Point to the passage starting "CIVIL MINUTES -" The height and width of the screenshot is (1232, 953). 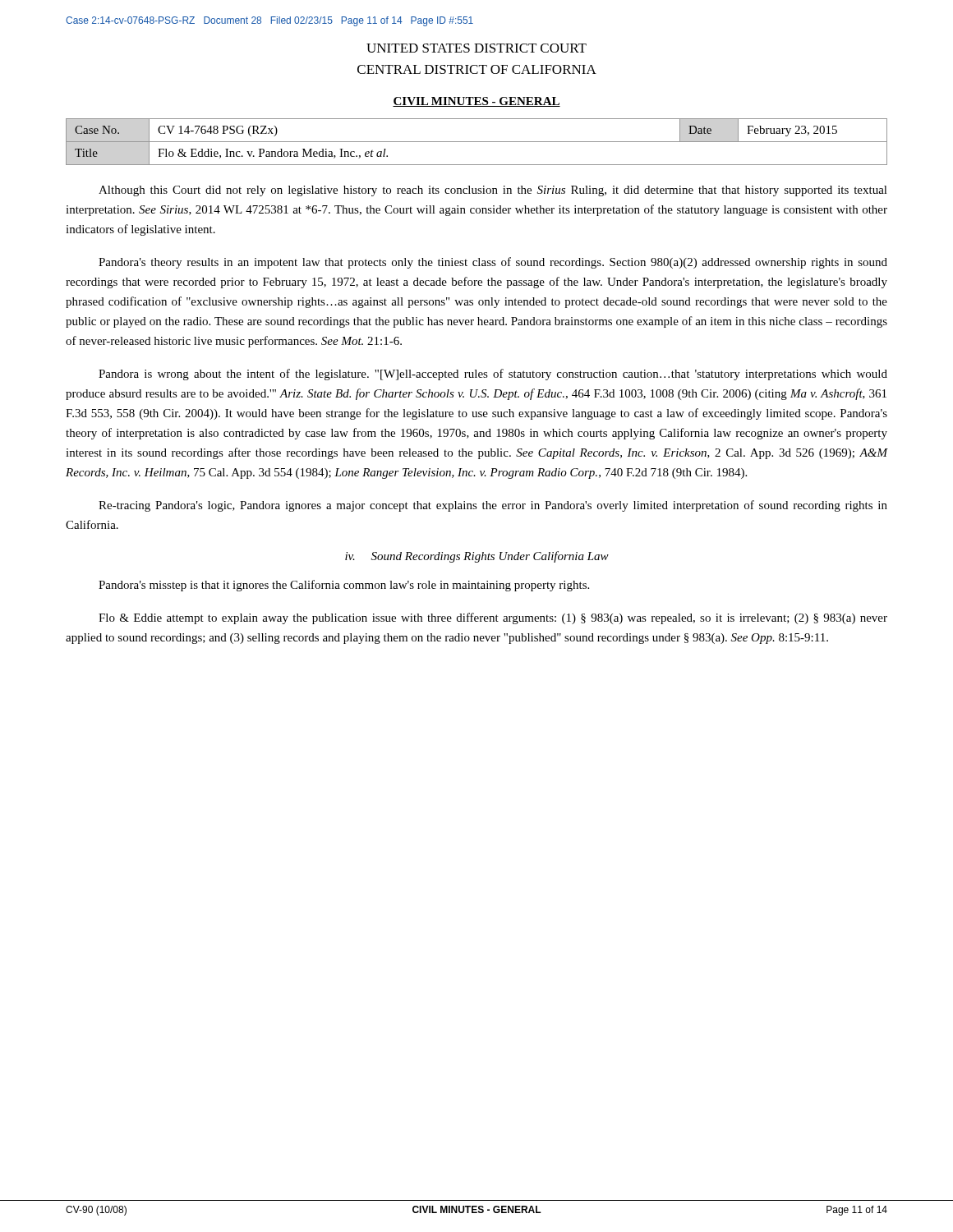[x=476, y=101]
